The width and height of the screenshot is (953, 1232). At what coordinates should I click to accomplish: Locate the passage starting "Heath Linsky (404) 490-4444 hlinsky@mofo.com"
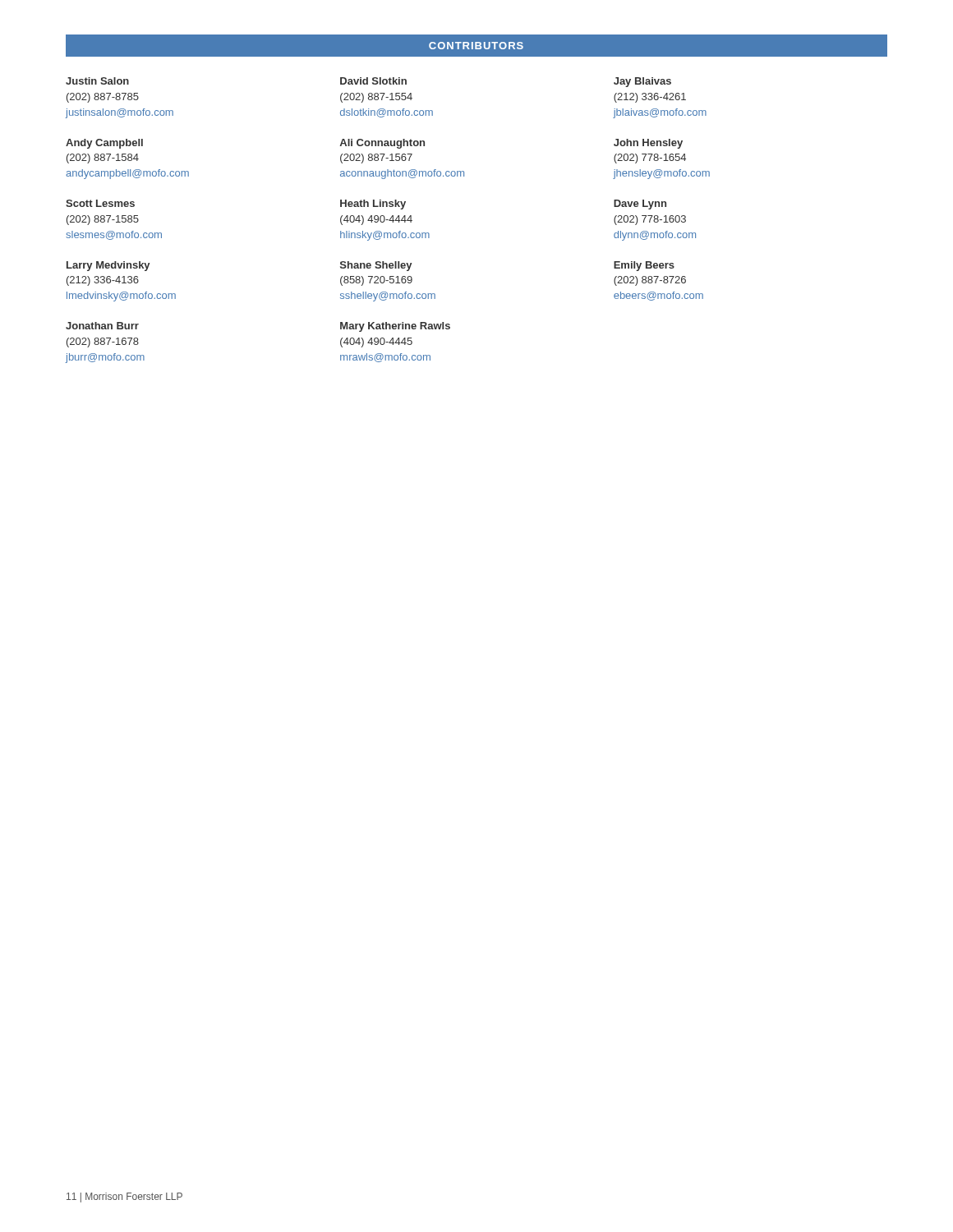373,205
